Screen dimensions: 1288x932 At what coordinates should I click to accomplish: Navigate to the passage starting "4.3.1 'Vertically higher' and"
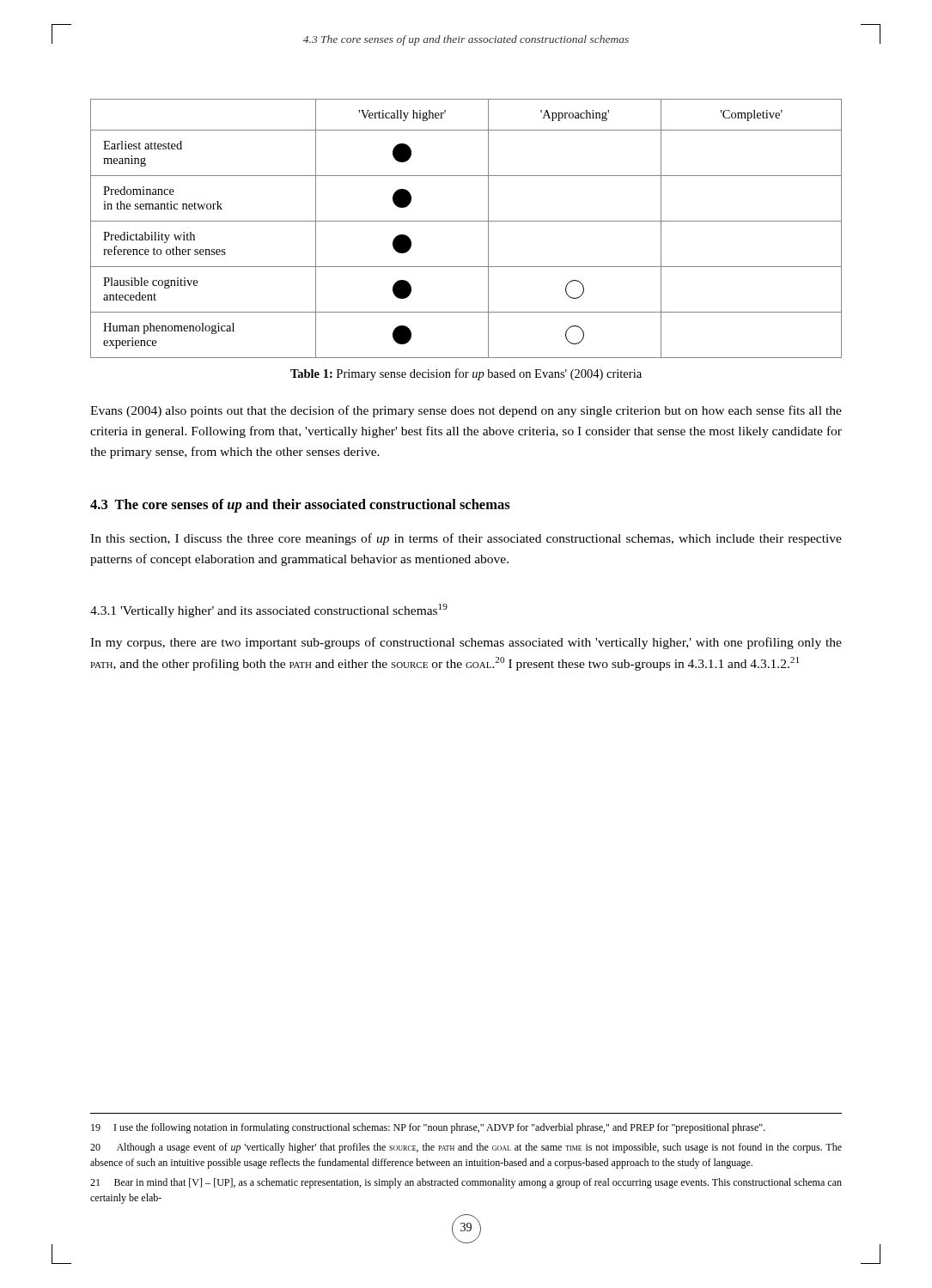pyautogui.click(x=269, y=609)
